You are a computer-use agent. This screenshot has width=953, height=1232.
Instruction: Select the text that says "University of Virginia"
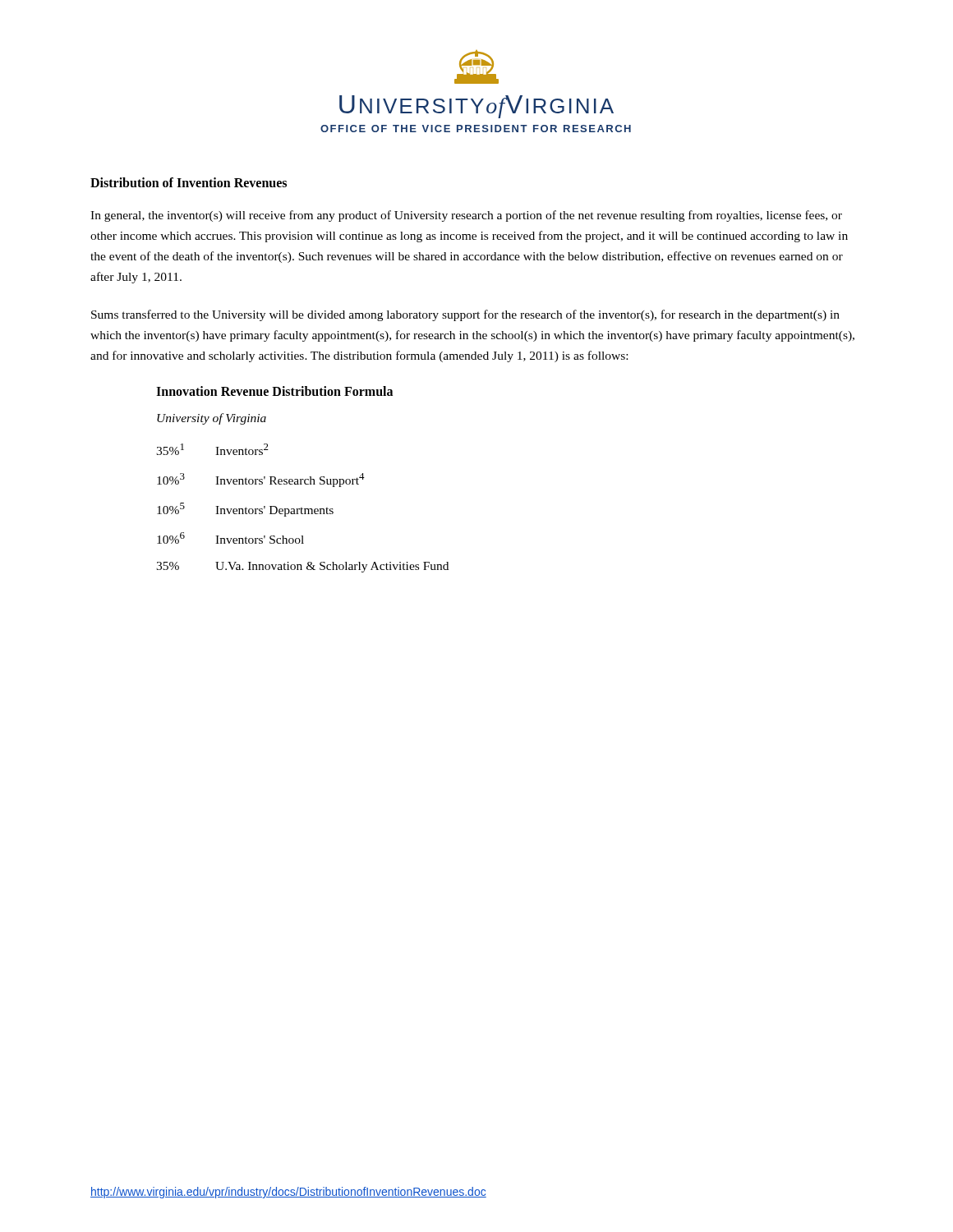pos(211,417)
